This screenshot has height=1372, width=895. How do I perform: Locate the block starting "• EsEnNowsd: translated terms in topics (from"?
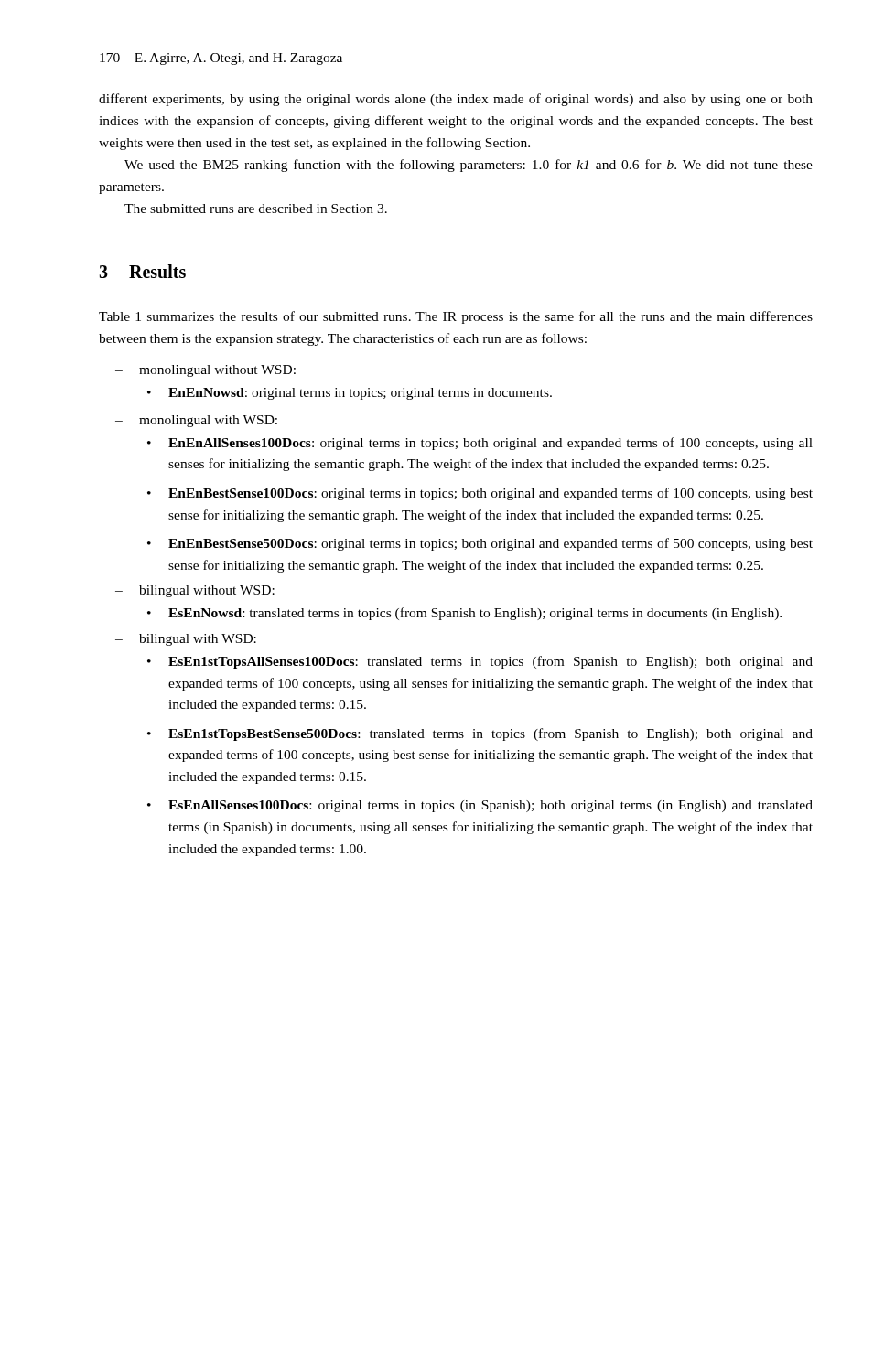click(x=480, y=613)
